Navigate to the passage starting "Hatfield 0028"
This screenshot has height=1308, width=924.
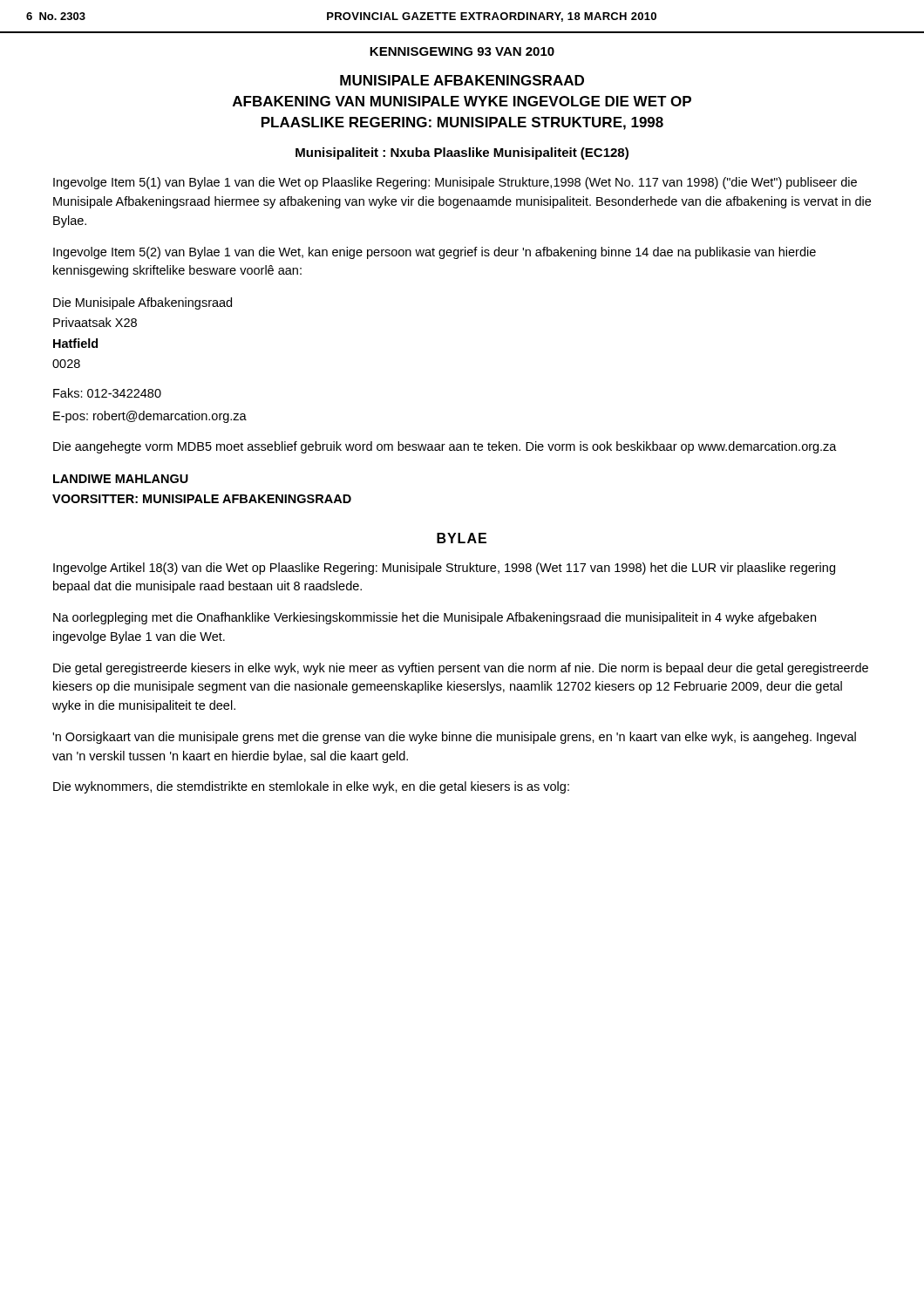pyautogui.click(x=75, y=353)
